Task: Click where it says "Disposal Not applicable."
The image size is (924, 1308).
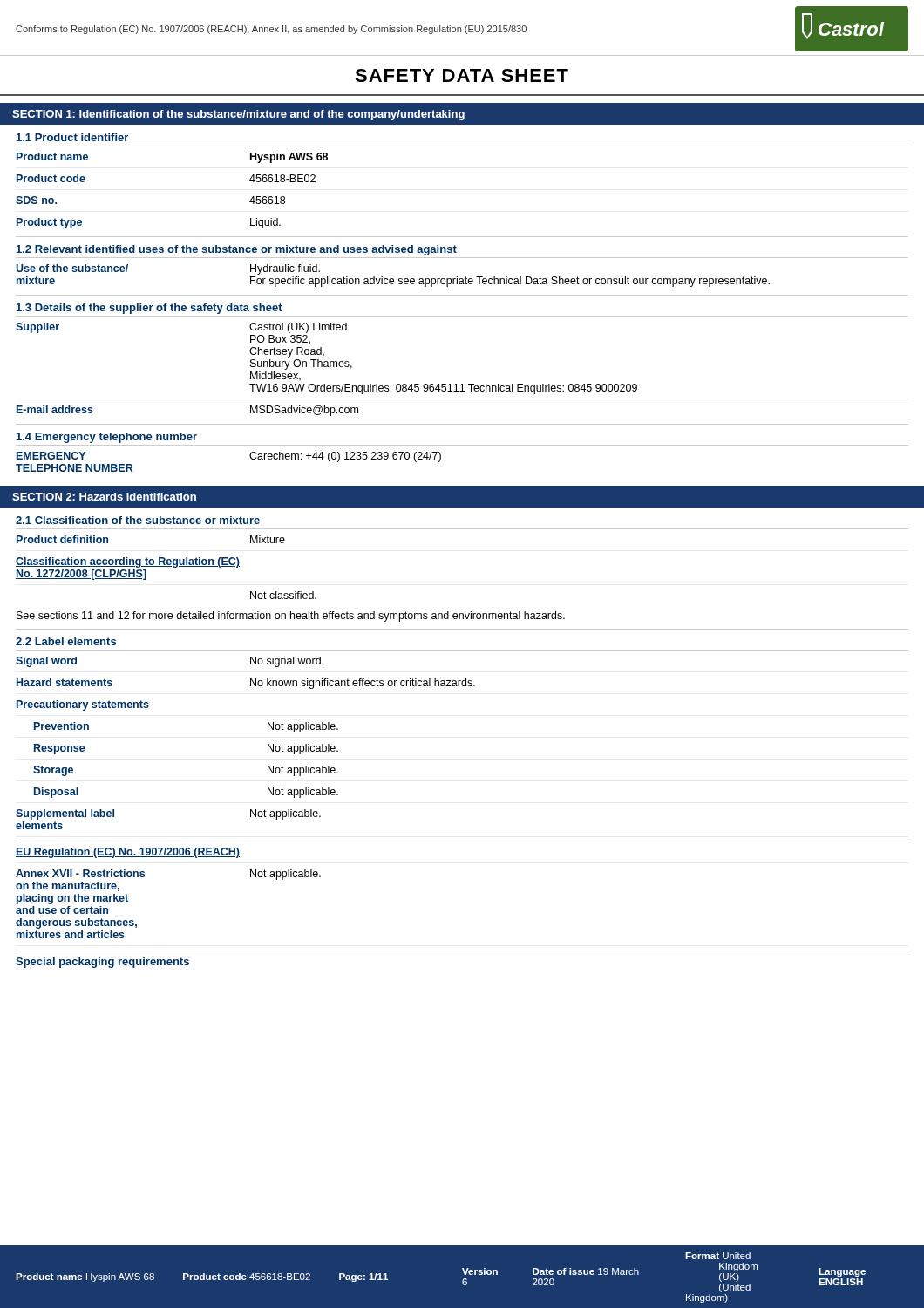Action: click(56, 792)
